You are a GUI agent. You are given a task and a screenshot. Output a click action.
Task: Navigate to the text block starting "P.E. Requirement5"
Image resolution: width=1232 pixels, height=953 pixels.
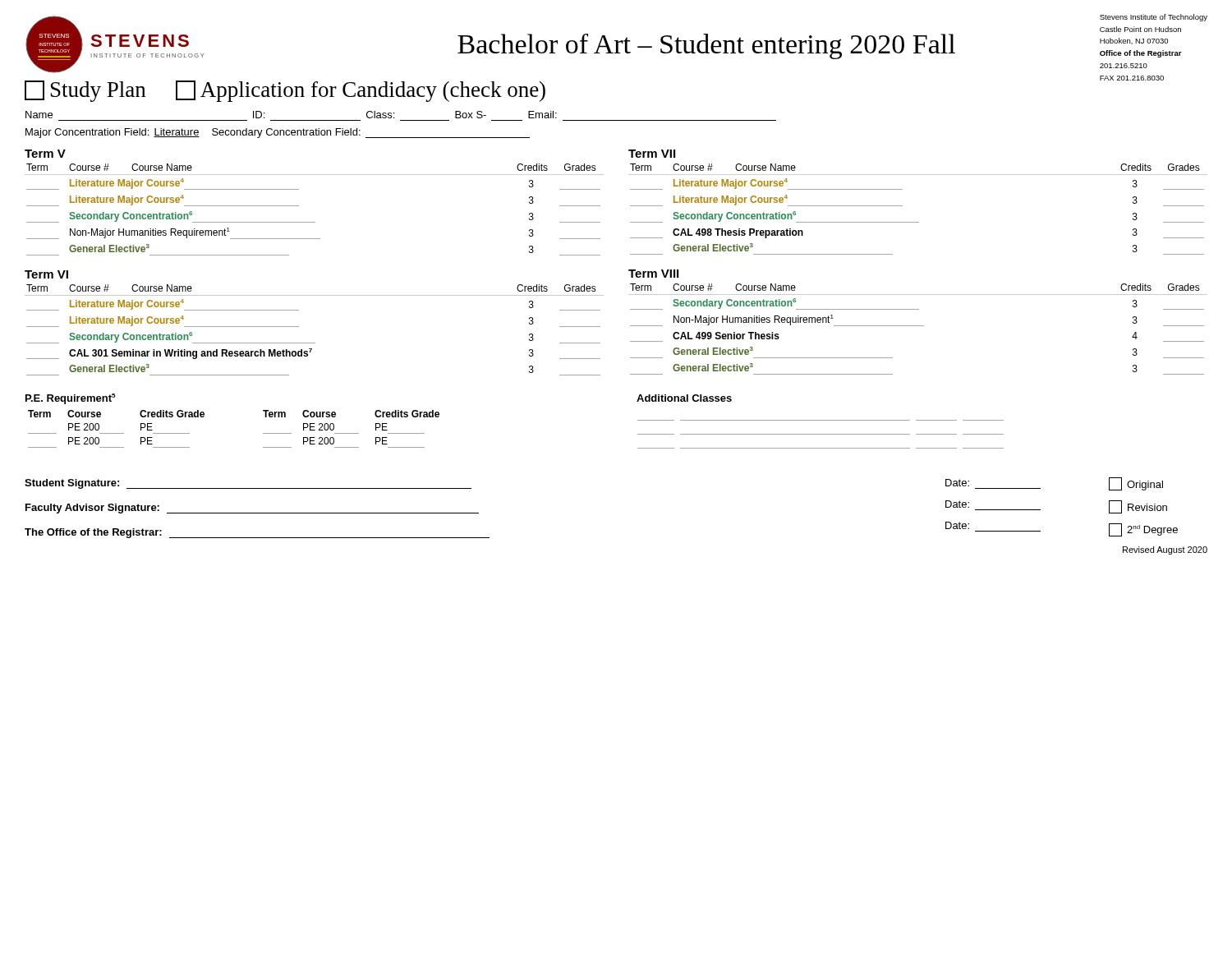tap(70, 398)
